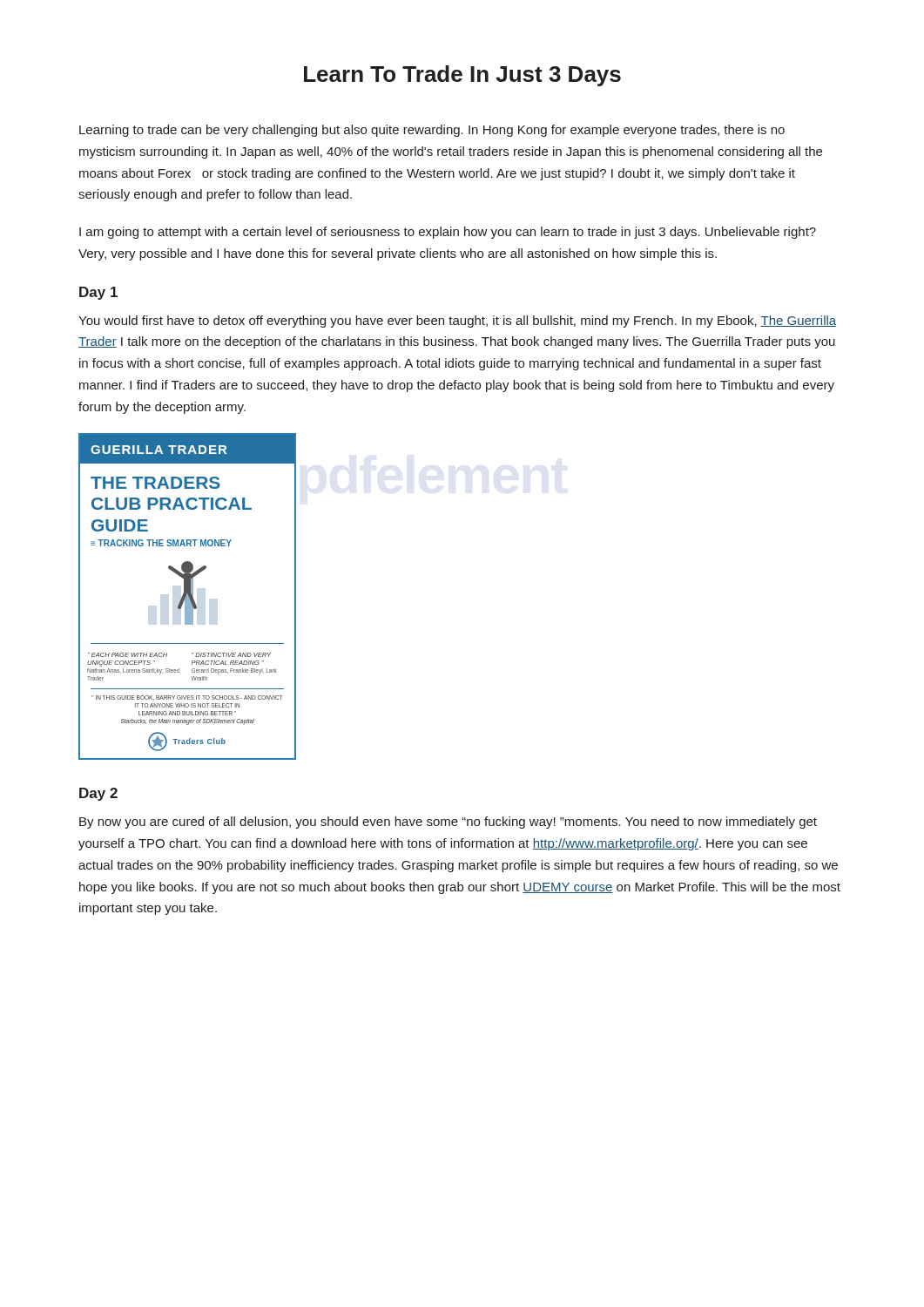Find the text block starting "Day 1"

point(98,292)
